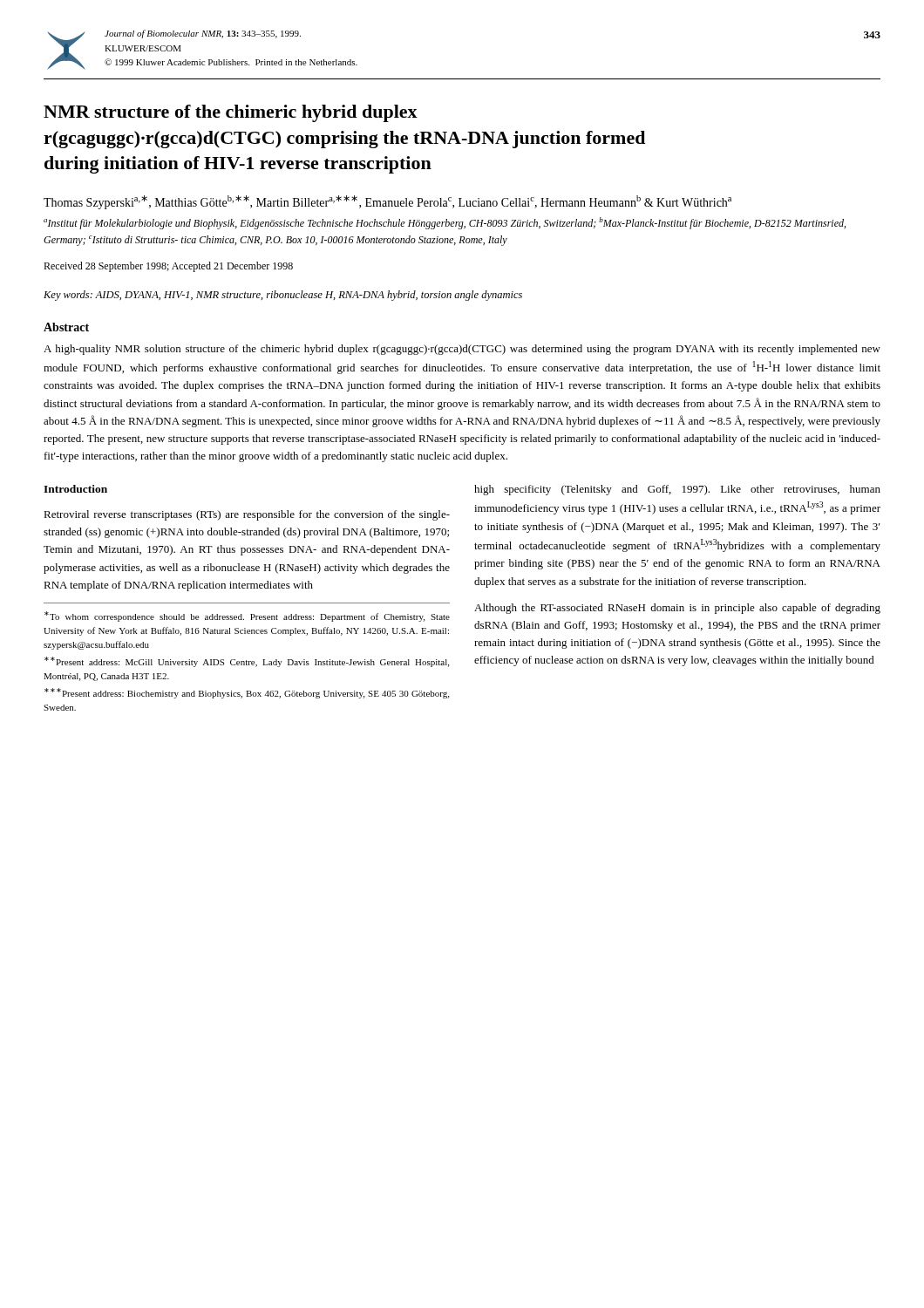Select the passage starting "Thomas Szyperskia,∗, Matthias Götteb,∗∗, Martin Billetera,∗∗∗,"
The height and width of the screenshot is (1308, 924).
(x=388, y=201)
